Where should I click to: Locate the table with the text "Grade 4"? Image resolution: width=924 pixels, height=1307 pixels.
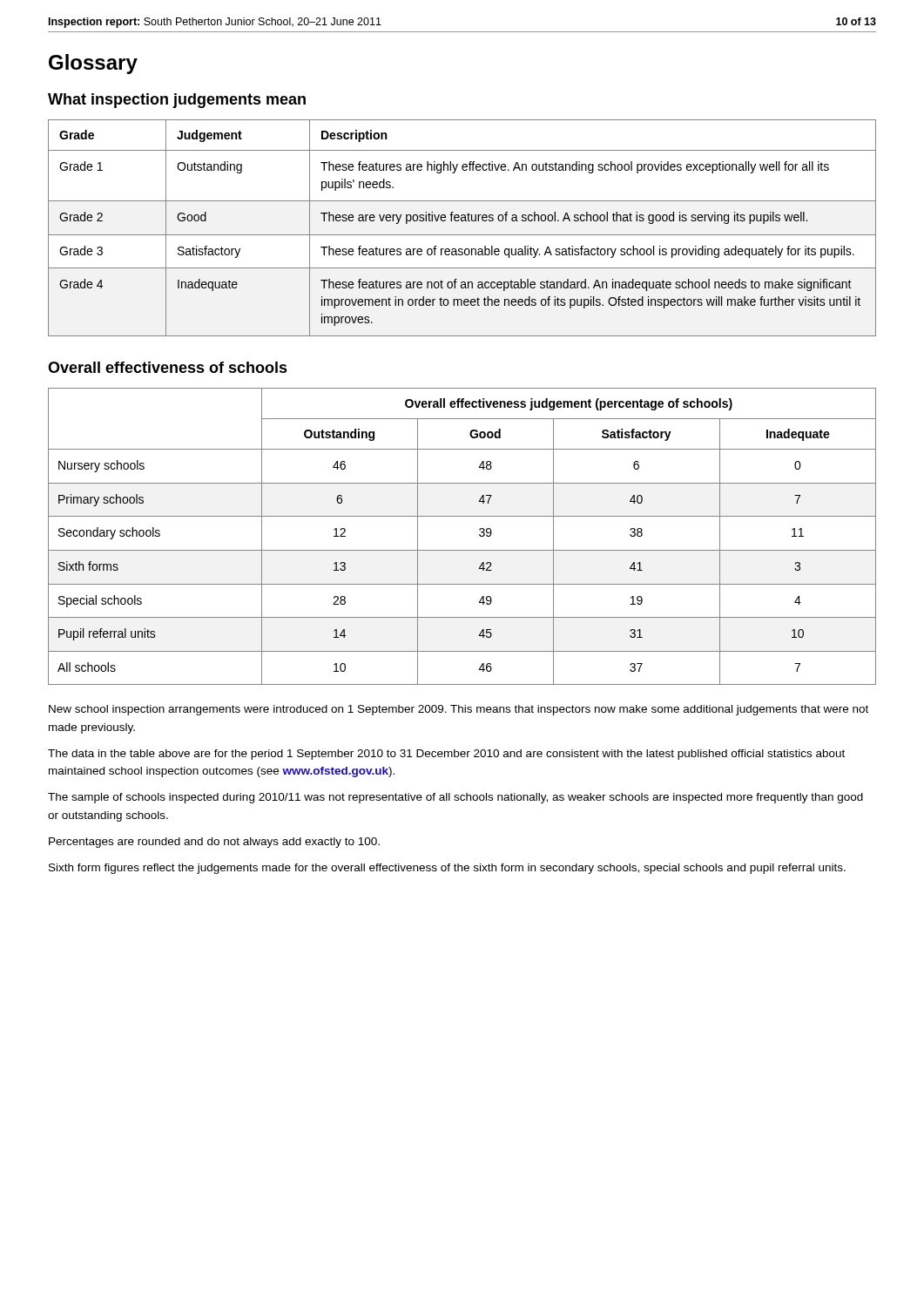tap(462, 228)
